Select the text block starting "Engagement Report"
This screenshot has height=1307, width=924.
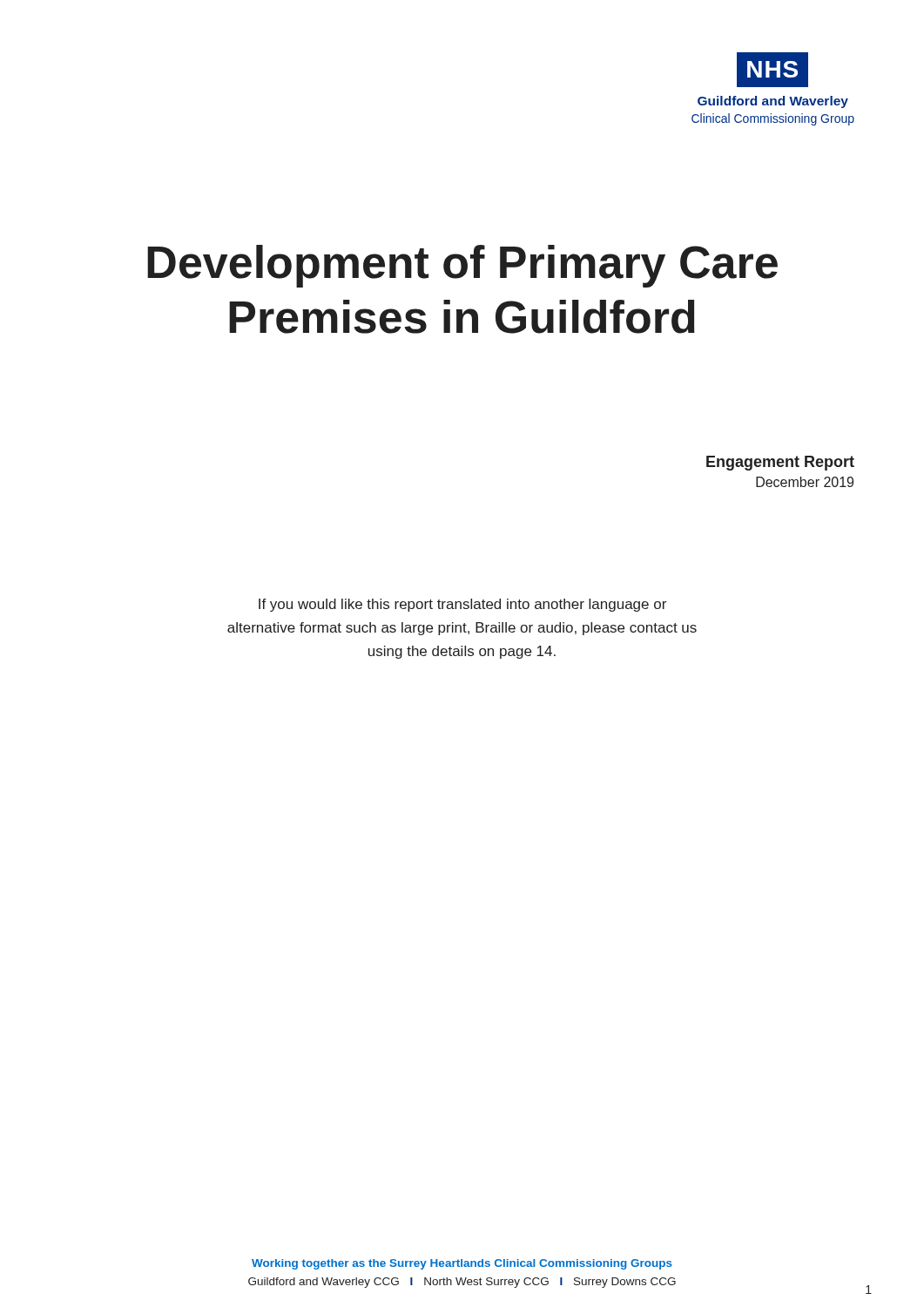click(x=780, y=462)
